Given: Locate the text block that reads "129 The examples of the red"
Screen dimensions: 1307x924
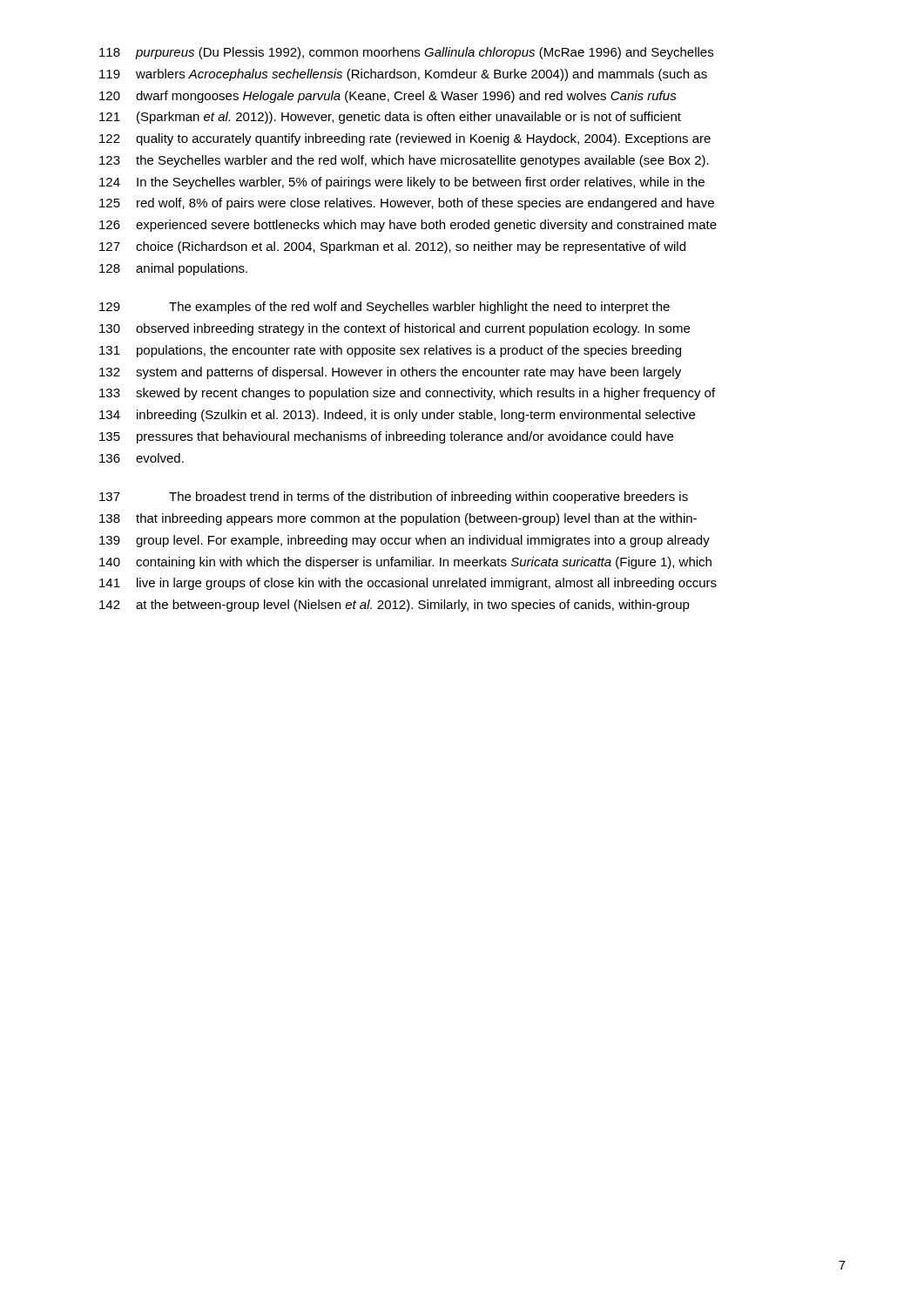Looking at the screenshot, I should (x=465, y=383).
